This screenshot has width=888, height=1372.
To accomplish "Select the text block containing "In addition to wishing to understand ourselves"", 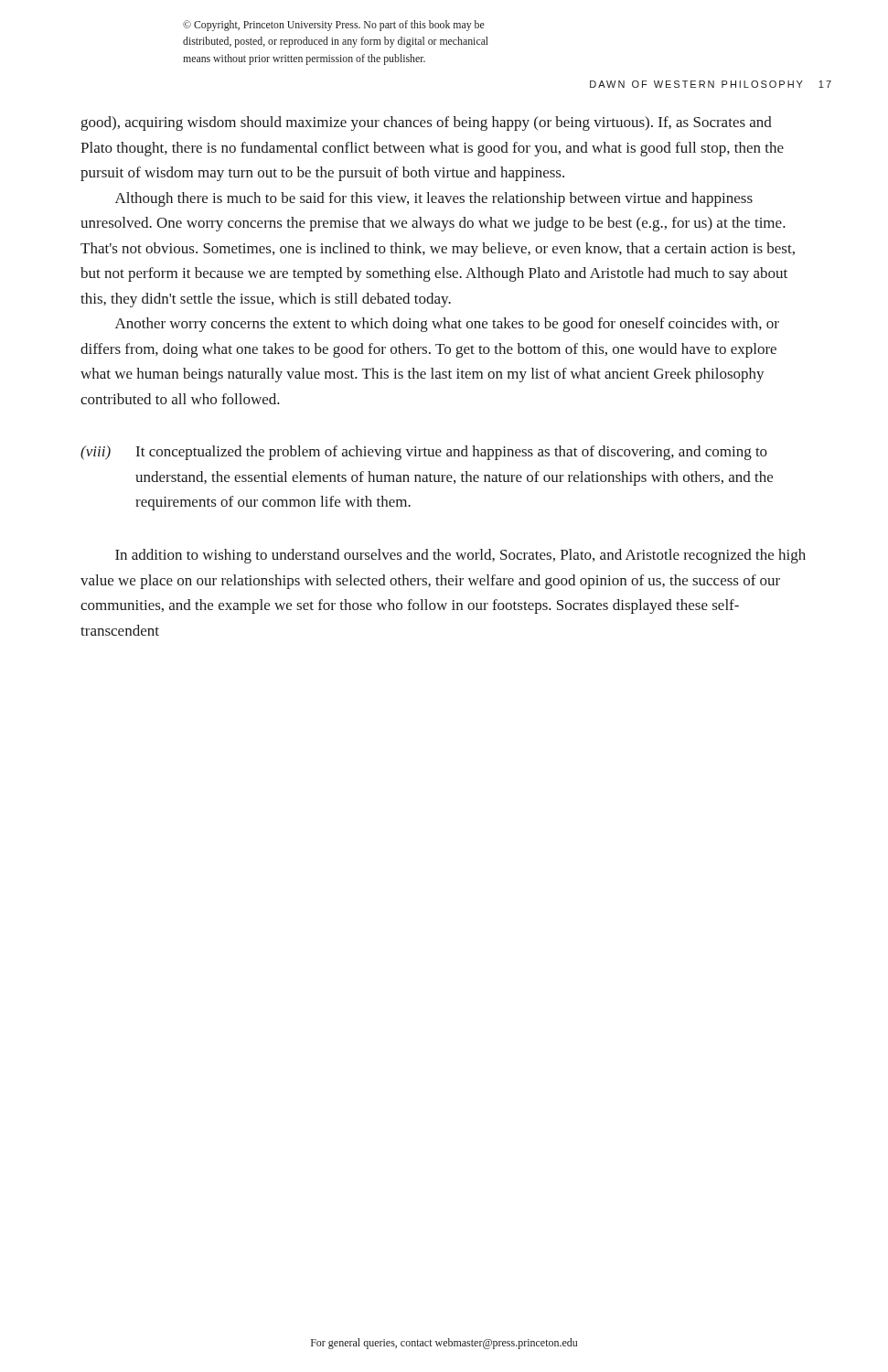I will (x=444, y=593).
